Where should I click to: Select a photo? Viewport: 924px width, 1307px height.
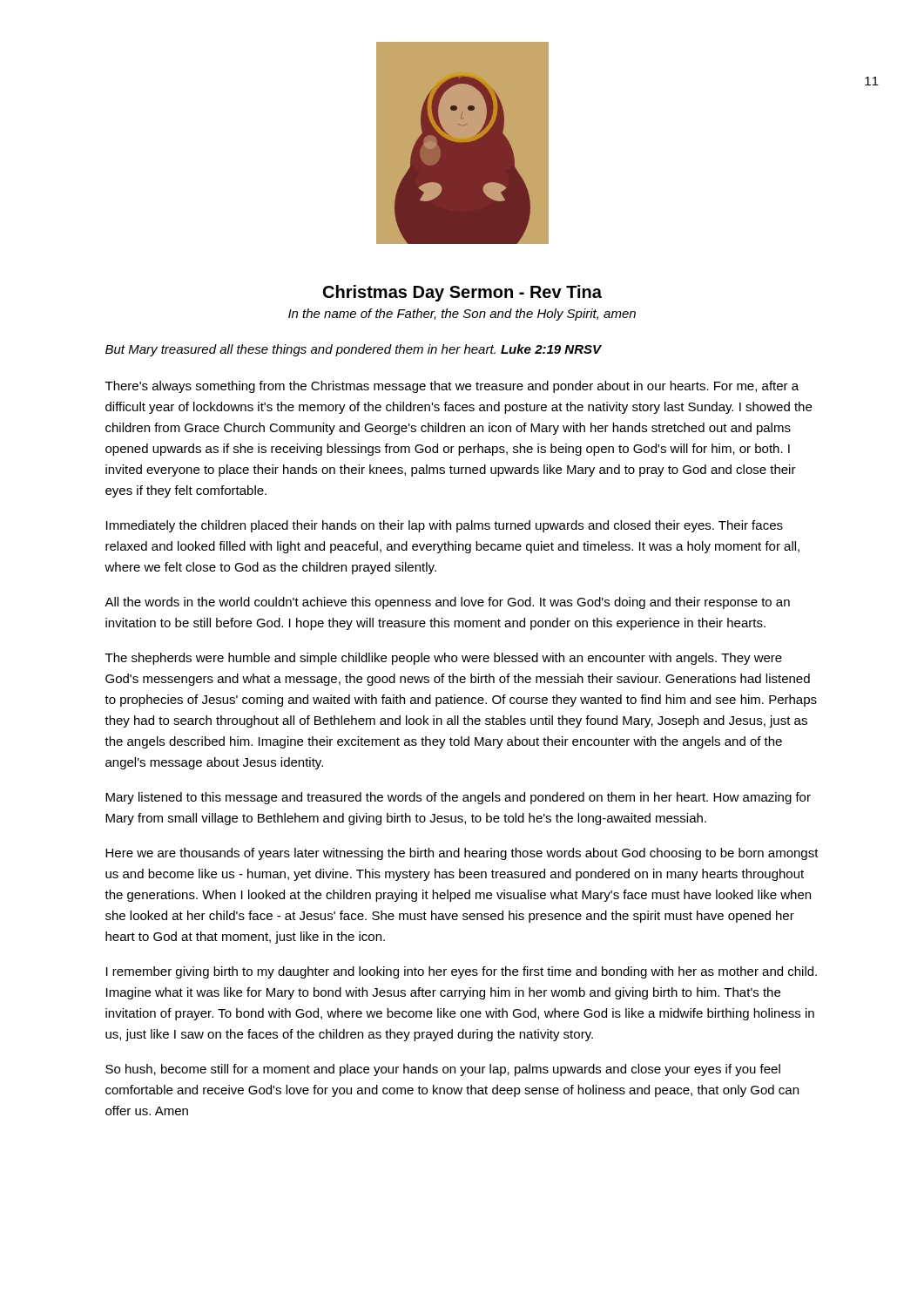[462, 143]
